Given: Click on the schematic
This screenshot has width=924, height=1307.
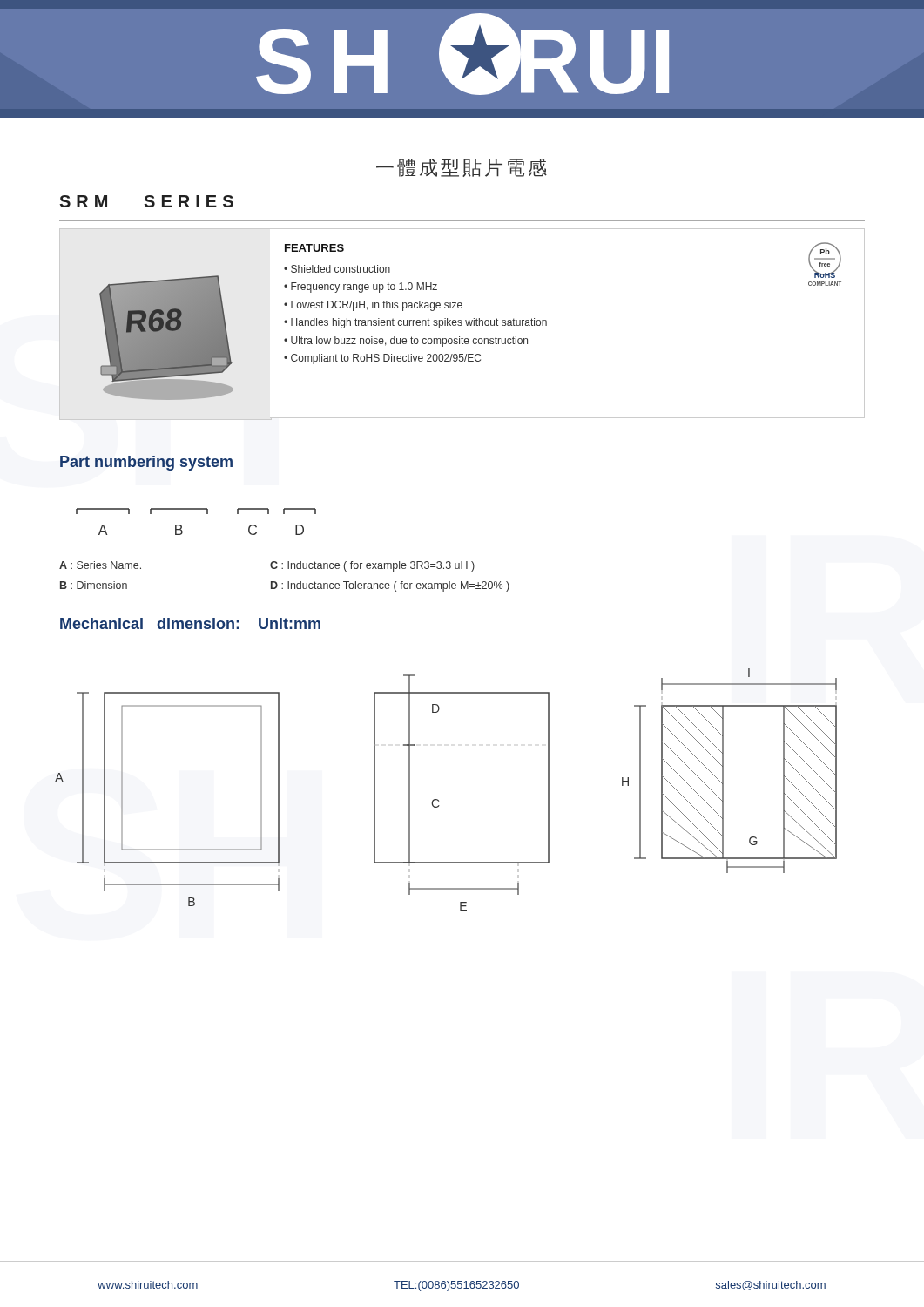Looking at the screenshot, I should pyautogui.click(x=212, y=520).
